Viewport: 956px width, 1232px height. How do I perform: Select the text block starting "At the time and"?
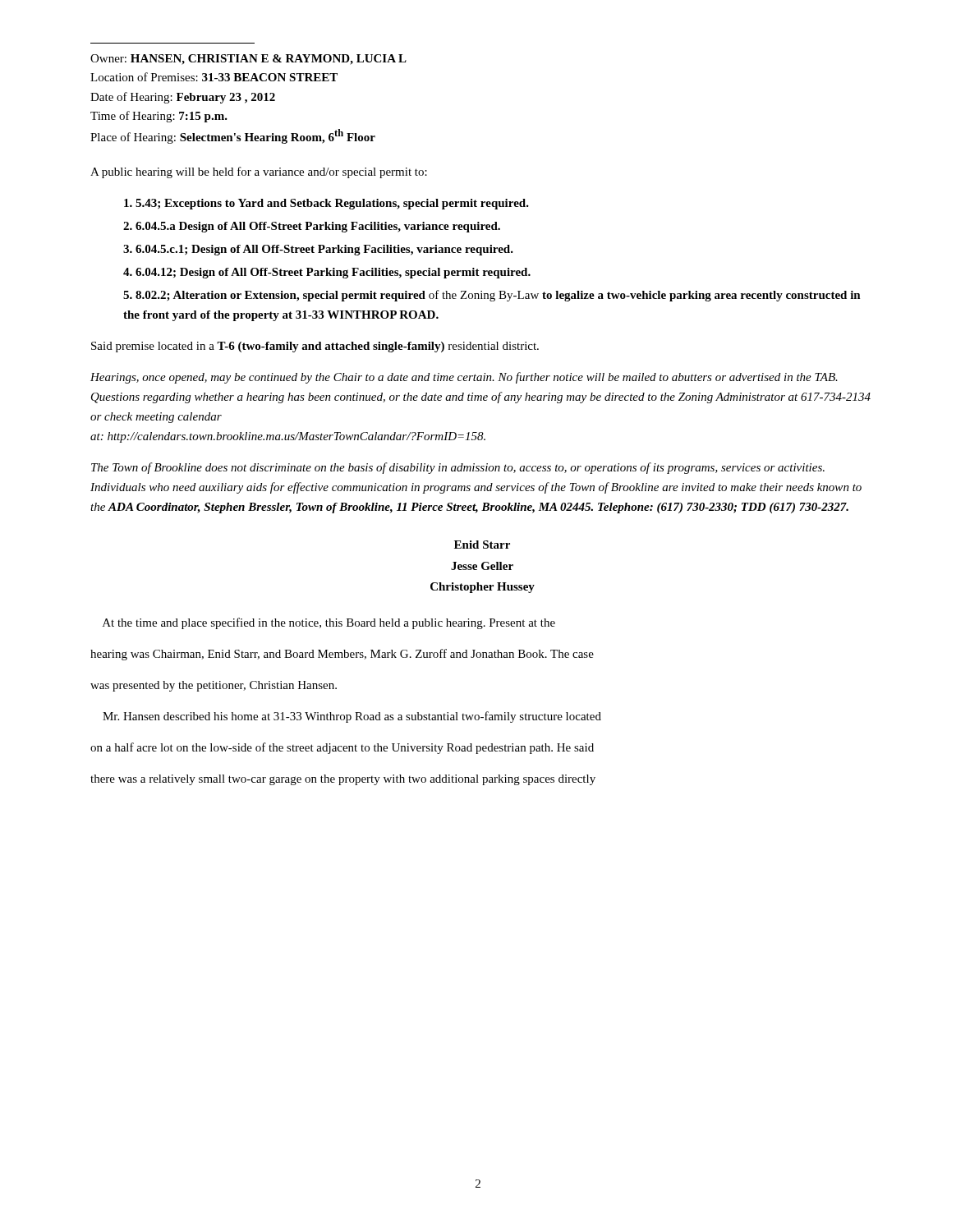pyautogui.click(x=323, y=622)
